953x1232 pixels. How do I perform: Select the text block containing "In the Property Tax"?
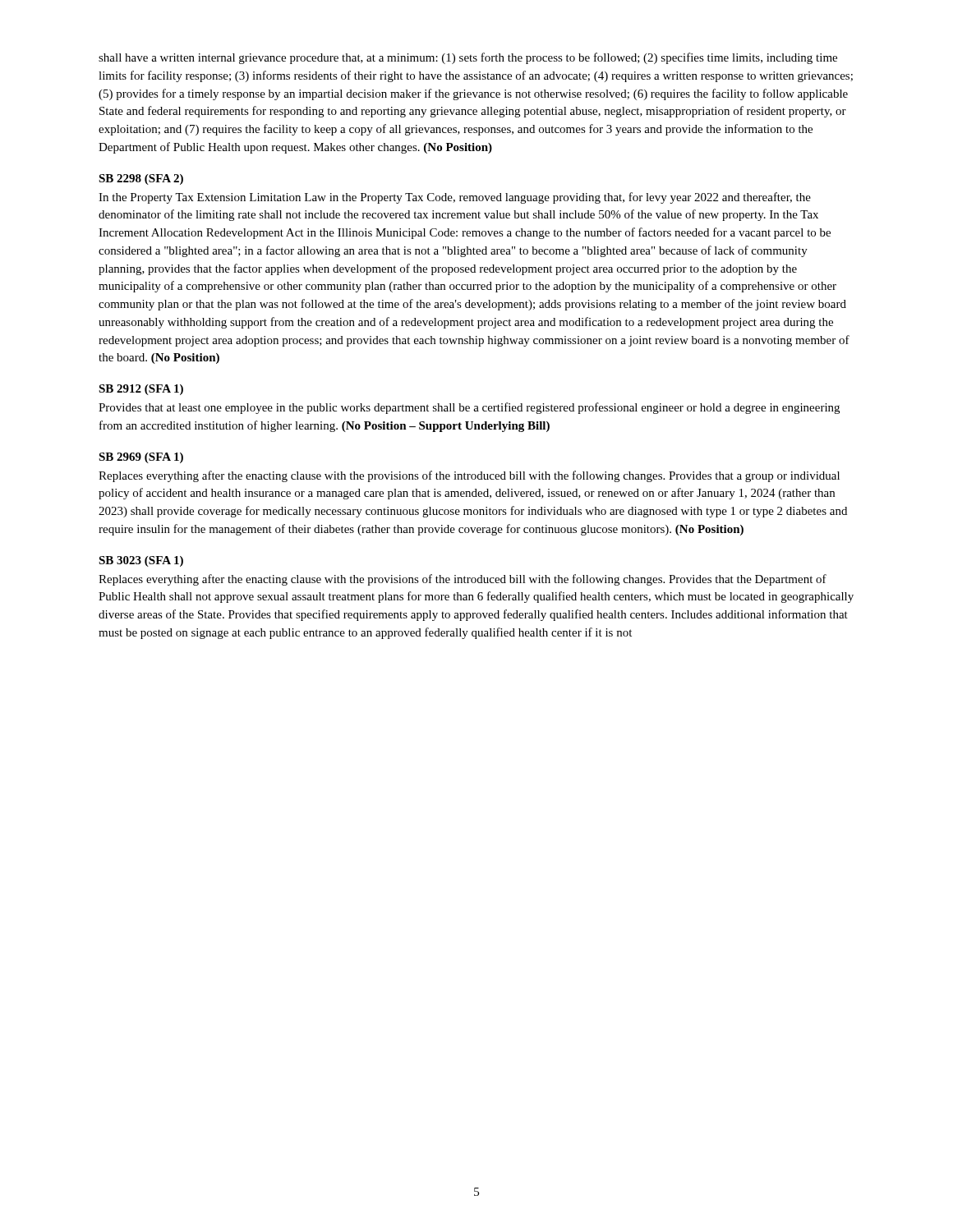(x=474, y=277)
